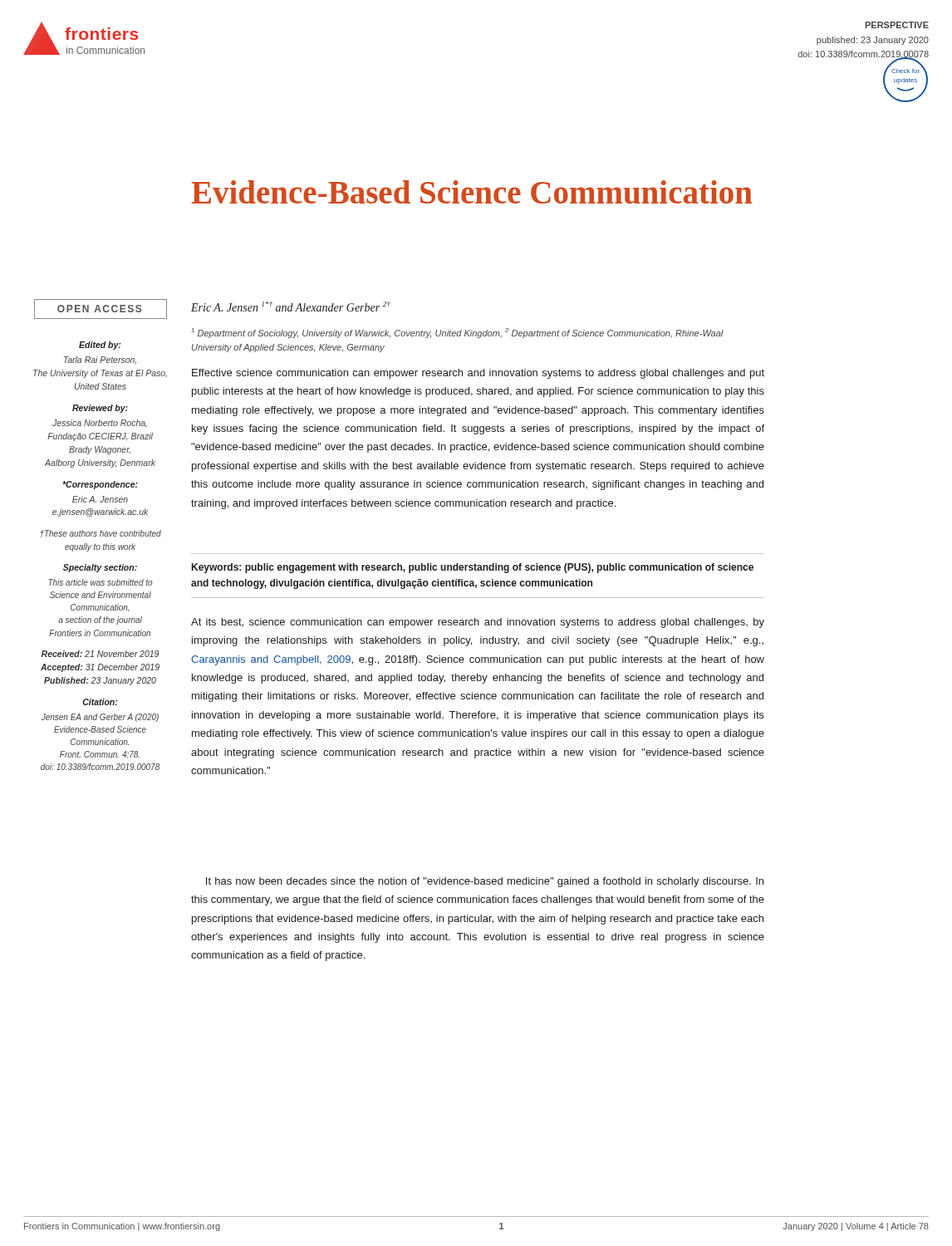
Task: Click on the text block with the text "1 Department of Sociology, University"
Action: [x=457, y=339]
